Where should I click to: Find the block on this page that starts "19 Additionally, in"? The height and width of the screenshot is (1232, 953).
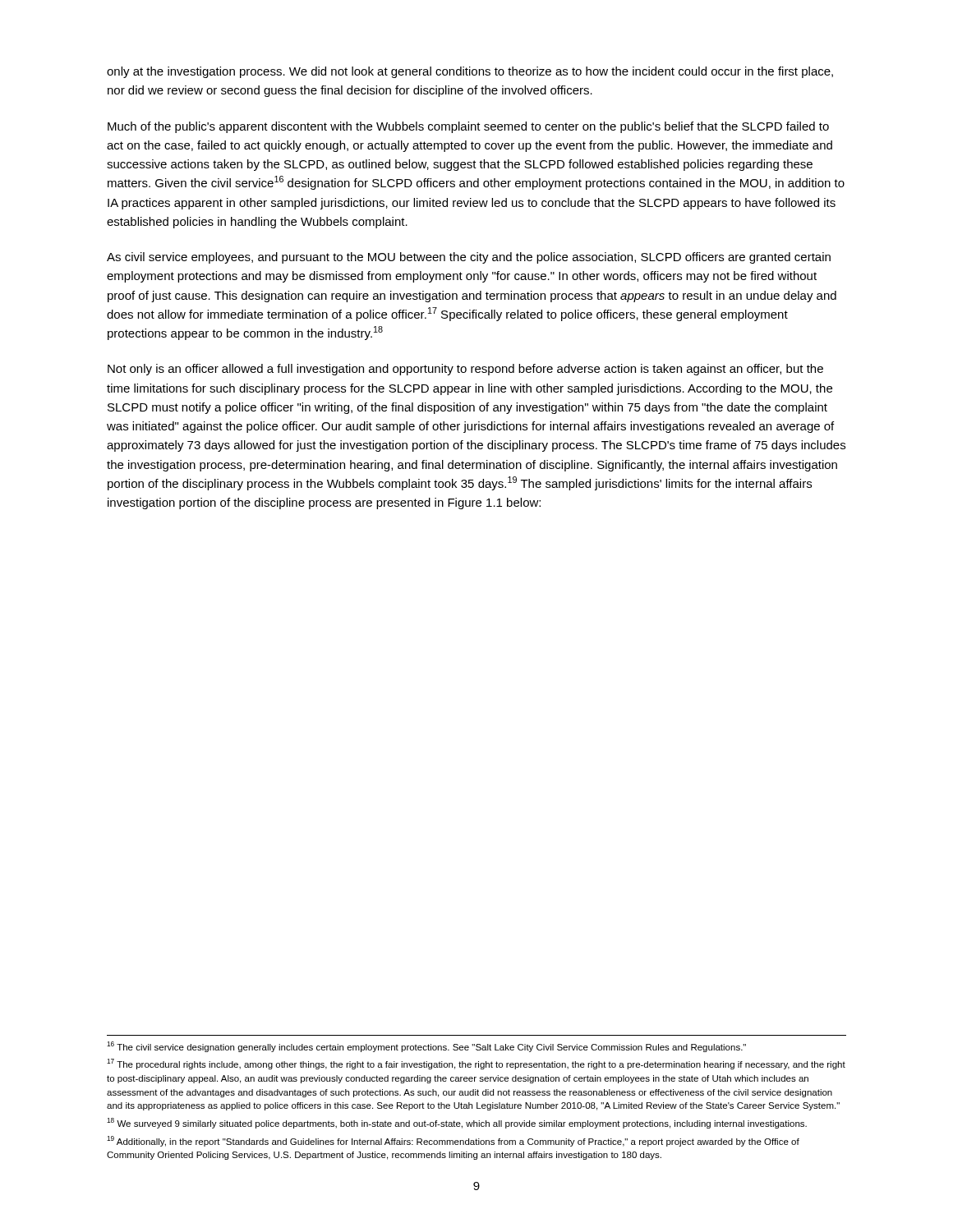tap(453, 1147)
